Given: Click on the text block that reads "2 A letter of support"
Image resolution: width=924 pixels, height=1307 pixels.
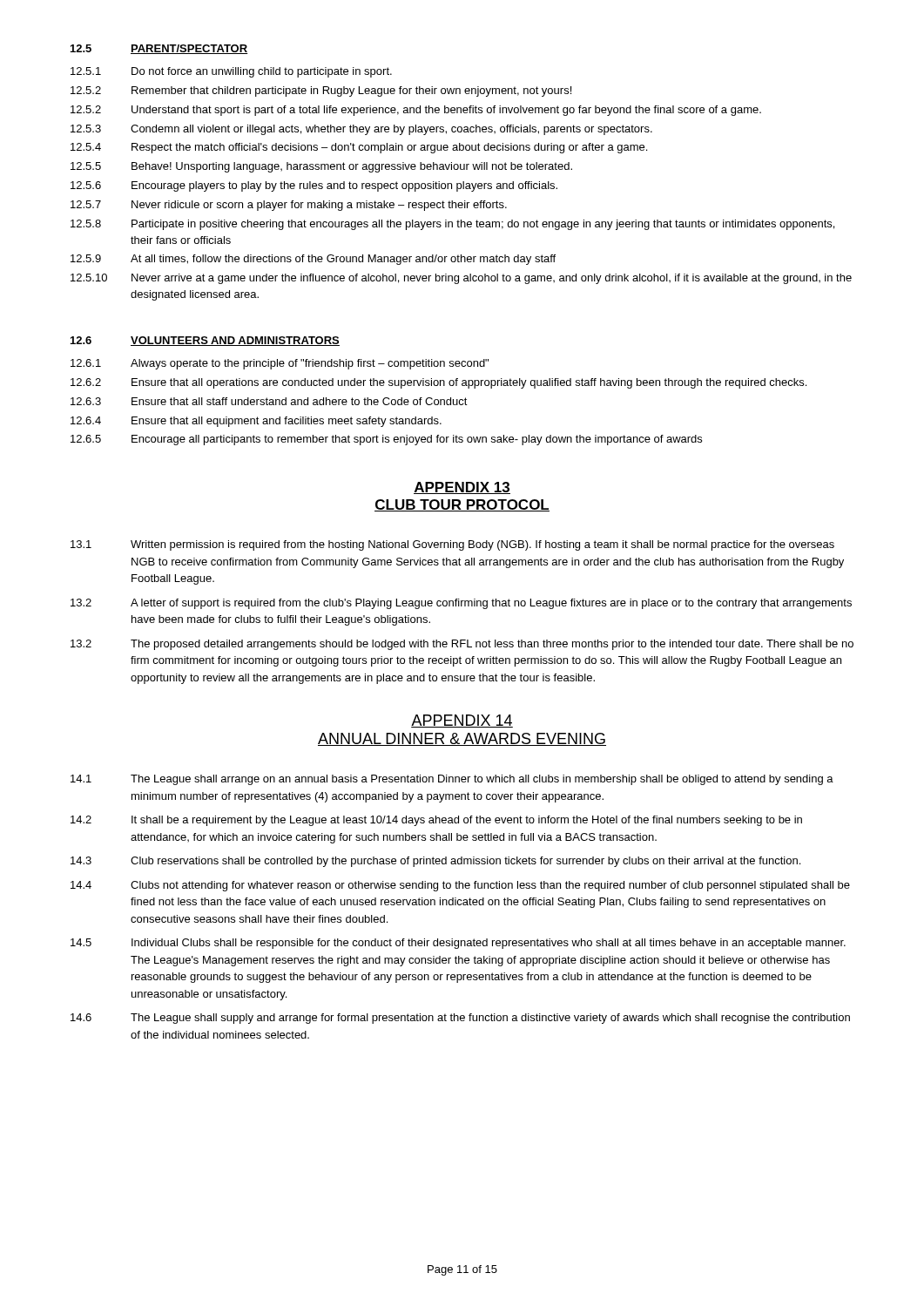Looking at the screenshot, I should (x=462, y=611).
